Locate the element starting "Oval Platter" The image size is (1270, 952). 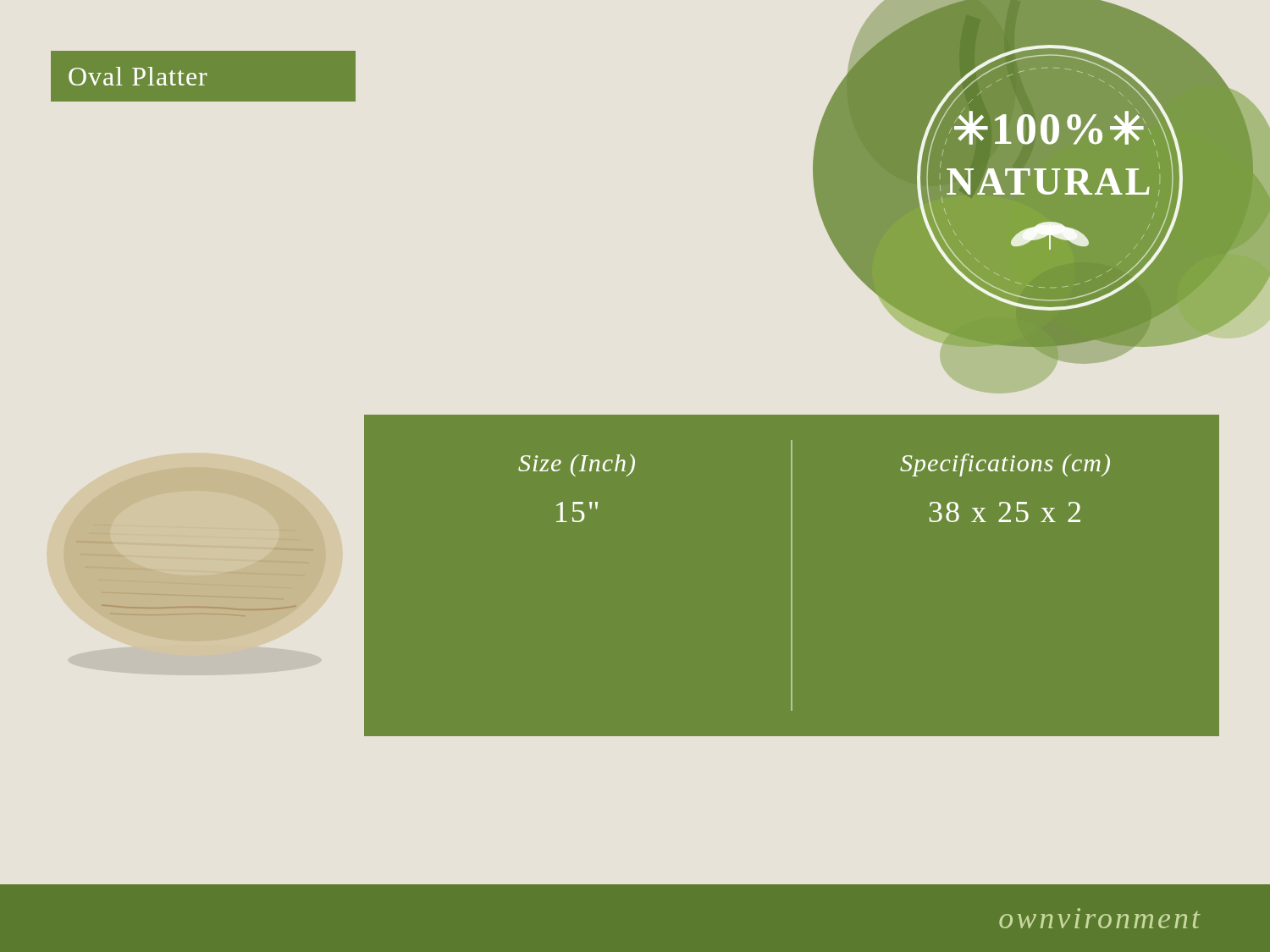[x=138, y=76]
